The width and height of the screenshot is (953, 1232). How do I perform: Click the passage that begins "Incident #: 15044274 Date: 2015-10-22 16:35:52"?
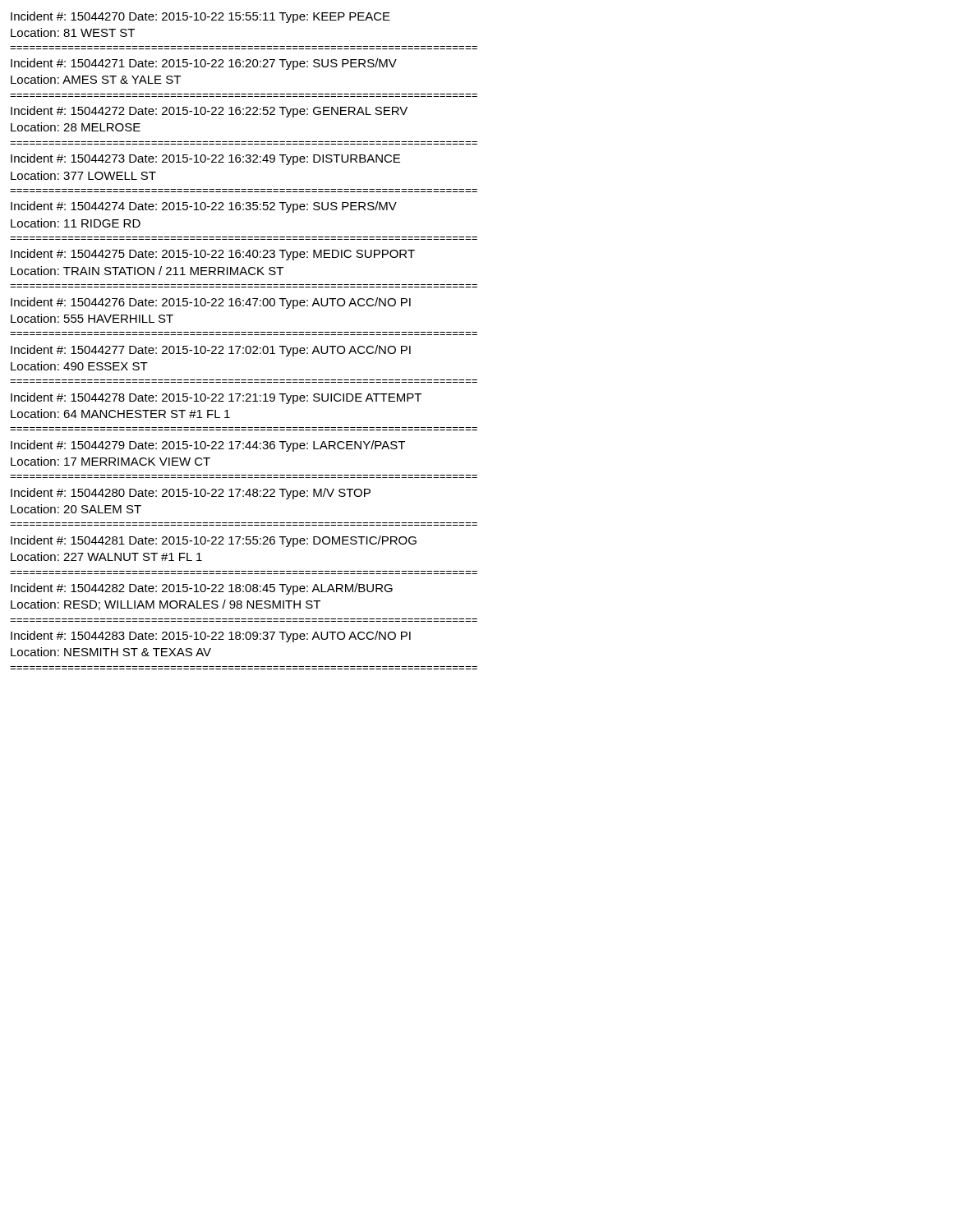point(204,207)
